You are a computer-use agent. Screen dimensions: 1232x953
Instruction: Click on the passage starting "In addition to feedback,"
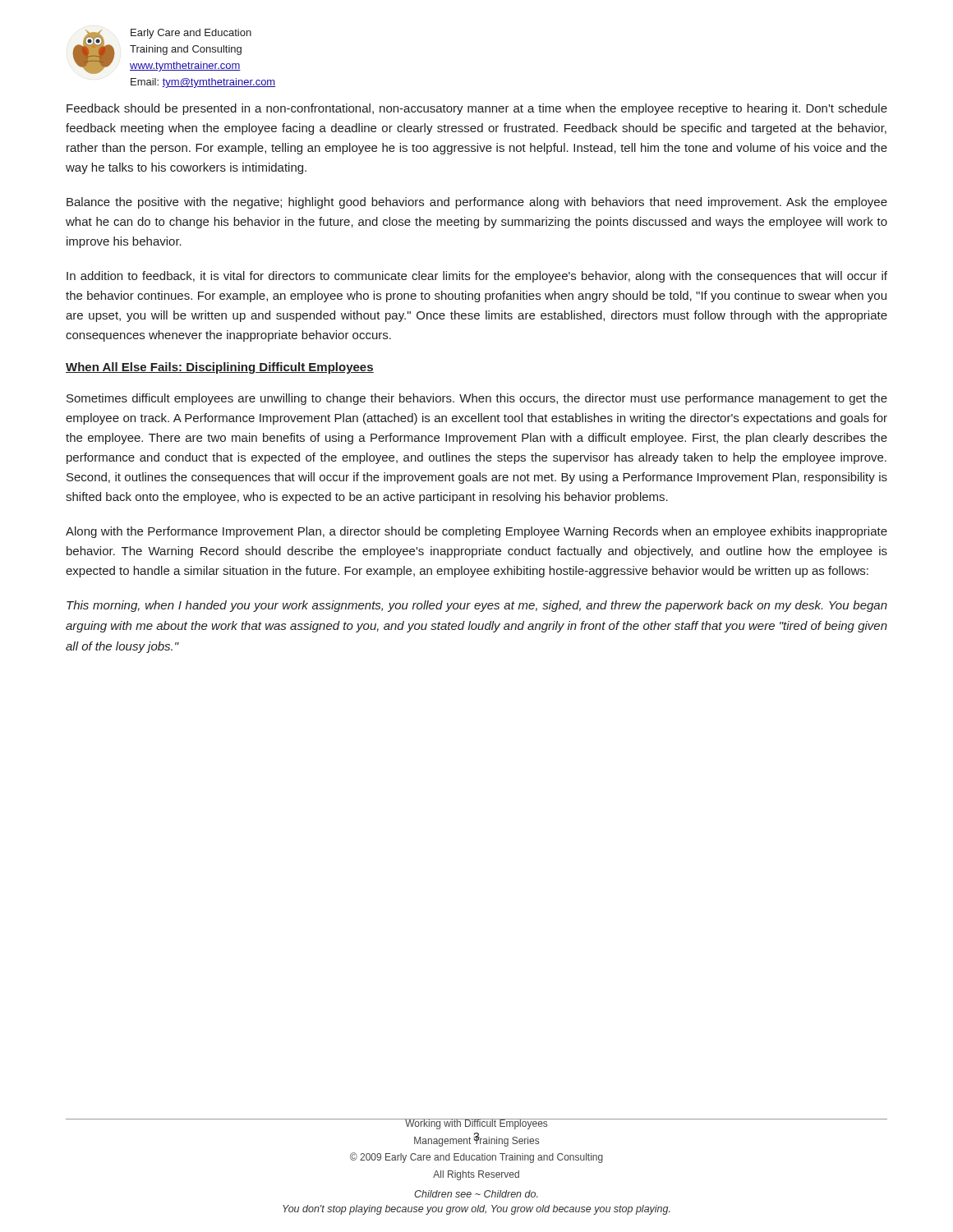[476, 305]
